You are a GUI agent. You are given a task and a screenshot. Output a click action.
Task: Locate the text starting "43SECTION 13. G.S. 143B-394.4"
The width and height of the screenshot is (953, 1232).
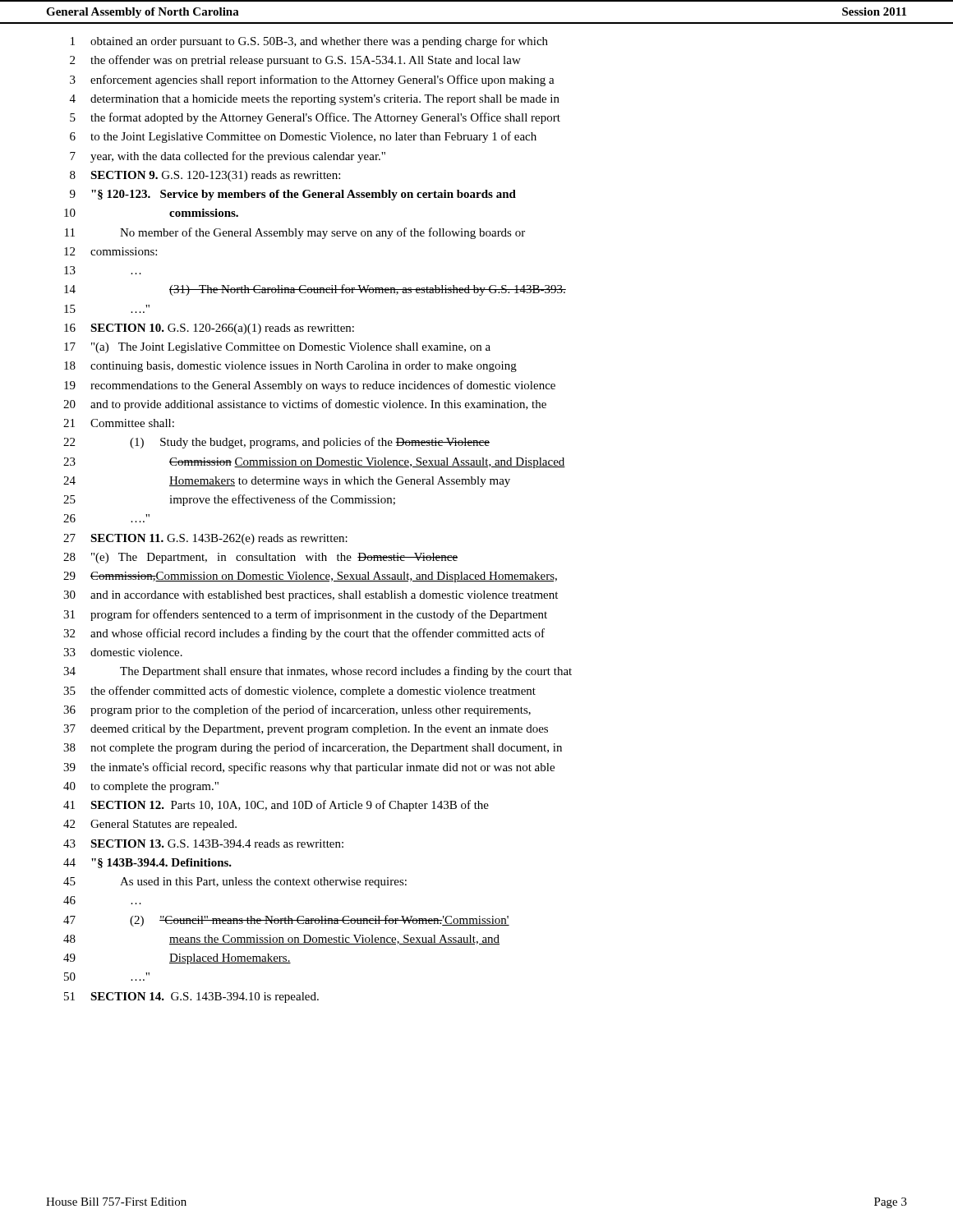click(203, 844)
